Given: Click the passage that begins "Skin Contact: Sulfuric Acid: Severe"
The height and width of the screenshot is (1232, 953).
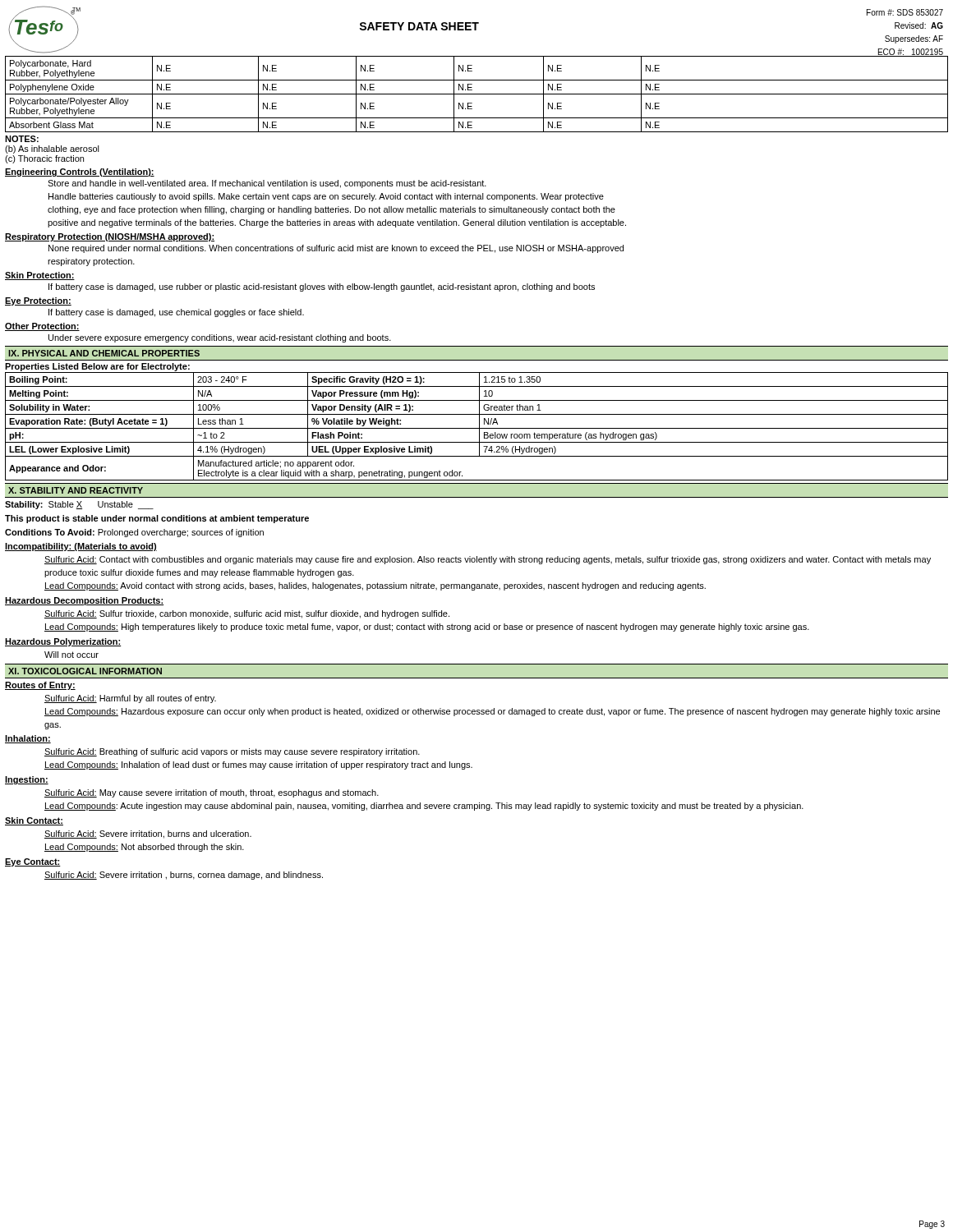Looking at the screenshot, I should (x=34, y=821).
